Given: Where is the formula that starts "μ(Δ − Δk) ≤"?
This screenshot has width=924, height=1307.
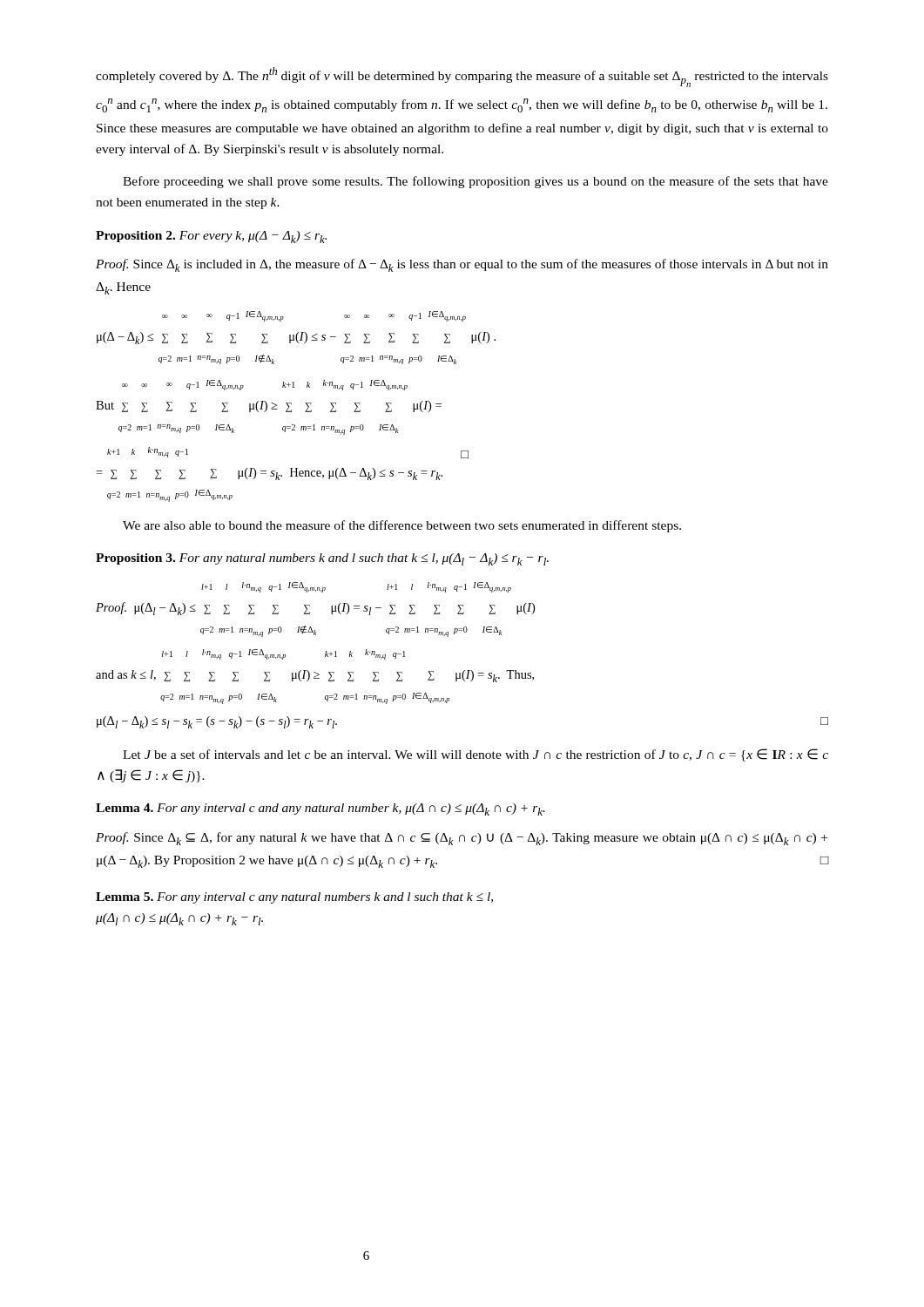Looking at the screenshot, I should [462, 338].
